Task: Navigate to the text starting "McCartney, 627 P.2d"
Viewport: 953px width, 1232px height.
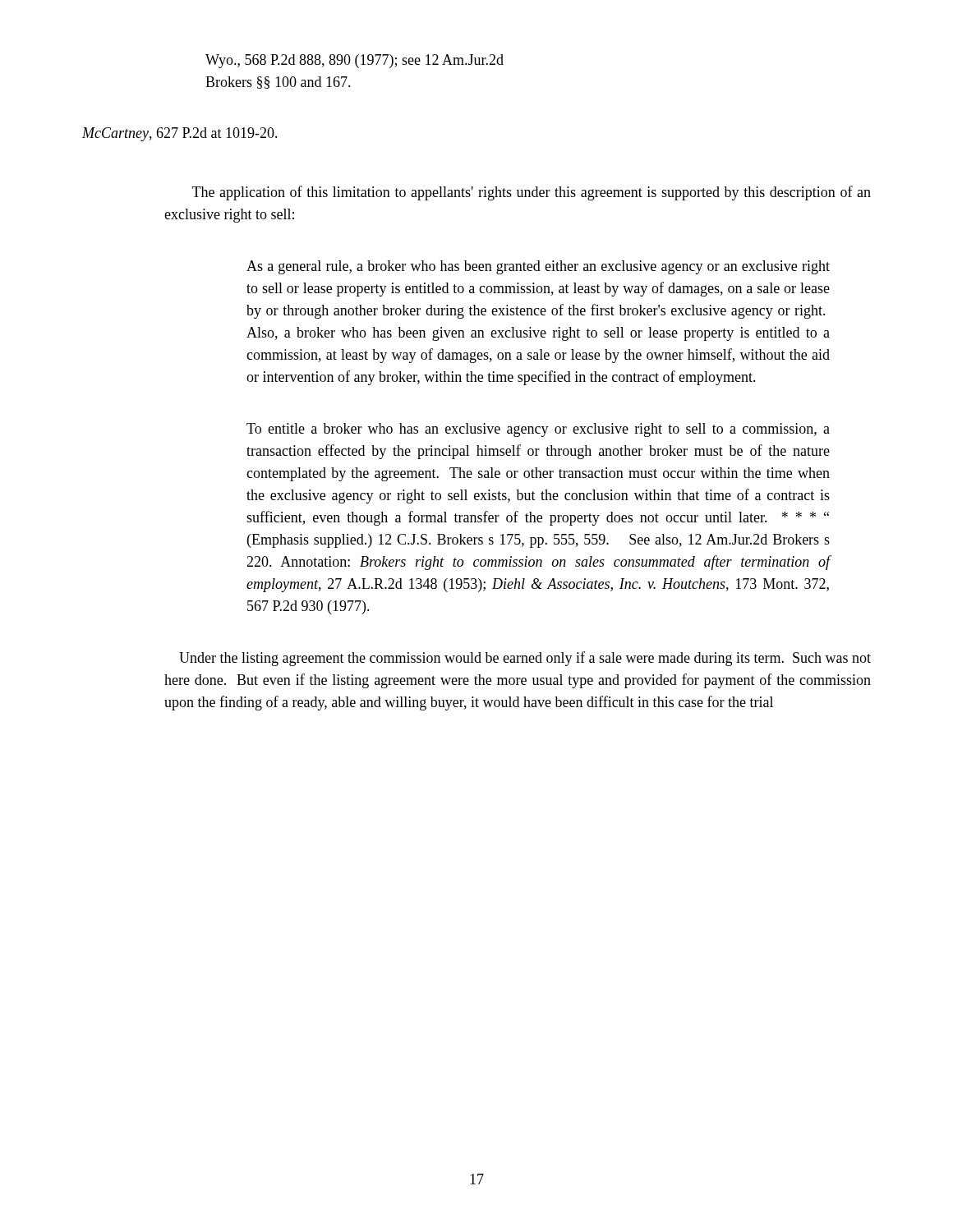Action: 180,133
